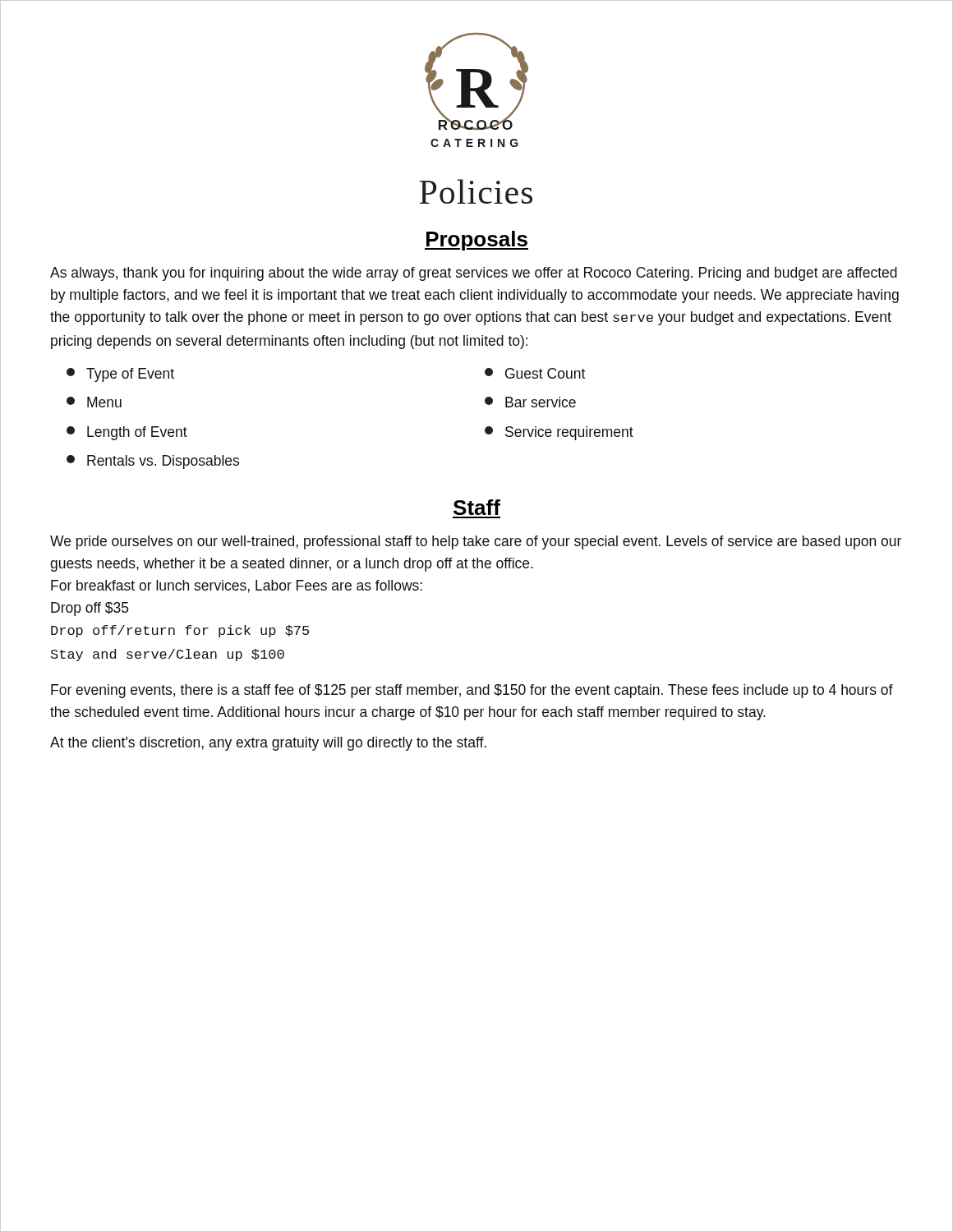Image resolution: width=953 pixels, height=1232 pixels.
Task: Navigate to the text starting "For evening events, there is a staff"
Action: click(471, 701)
